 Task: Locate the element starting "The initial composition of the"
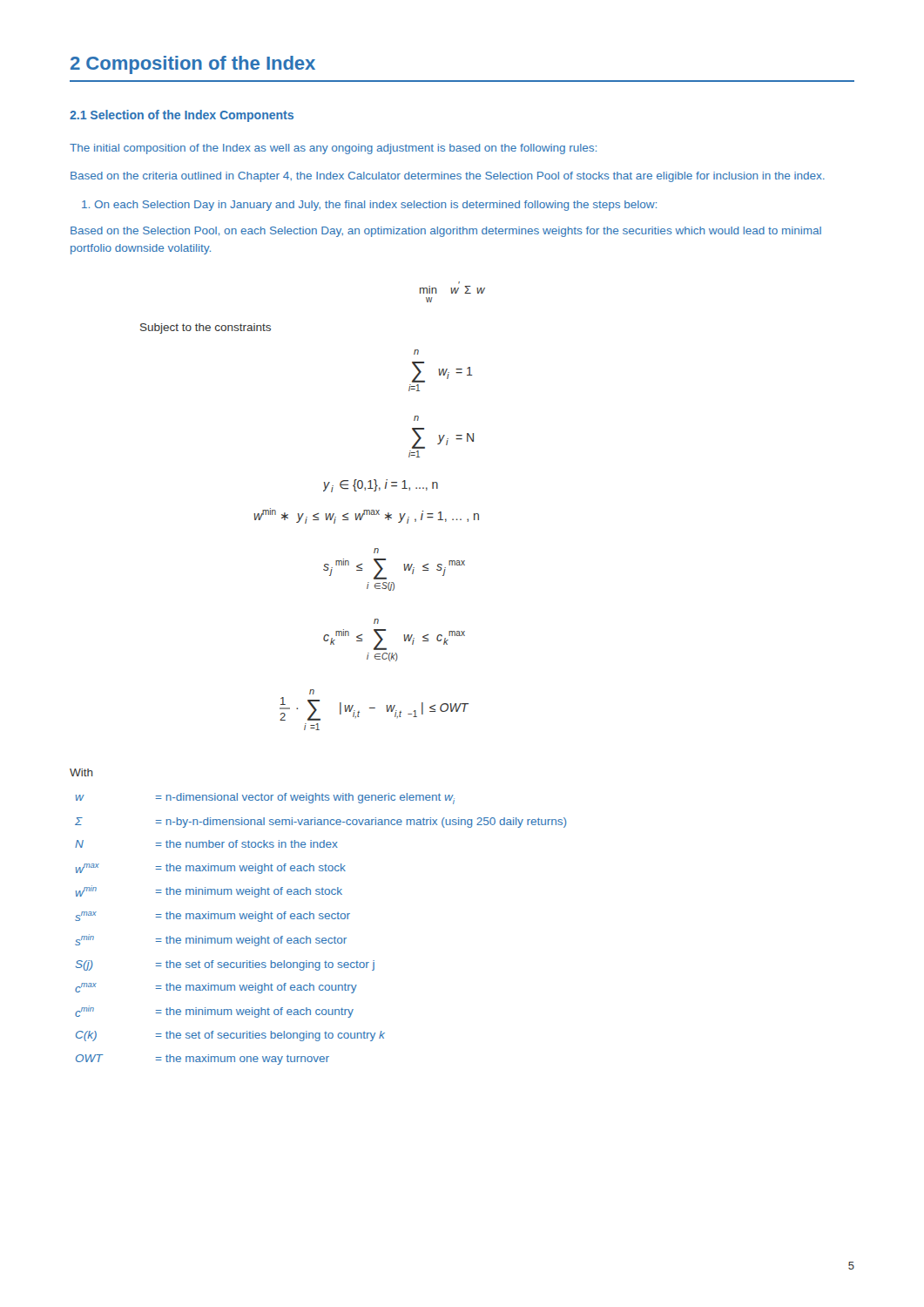(x=462, y=148)
